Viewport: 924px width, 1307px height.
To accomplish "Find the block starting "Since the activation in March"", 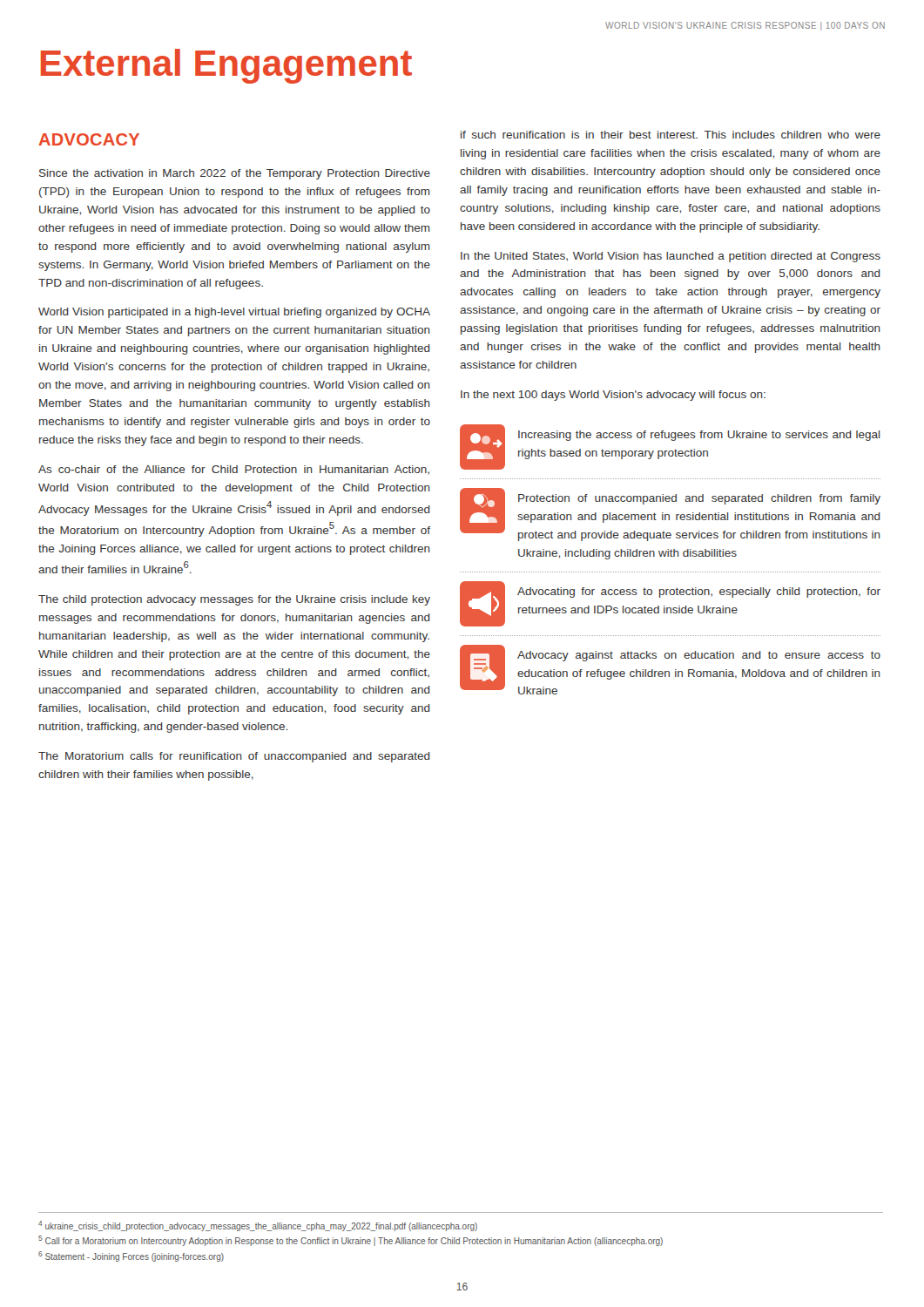I will point(234,228).
